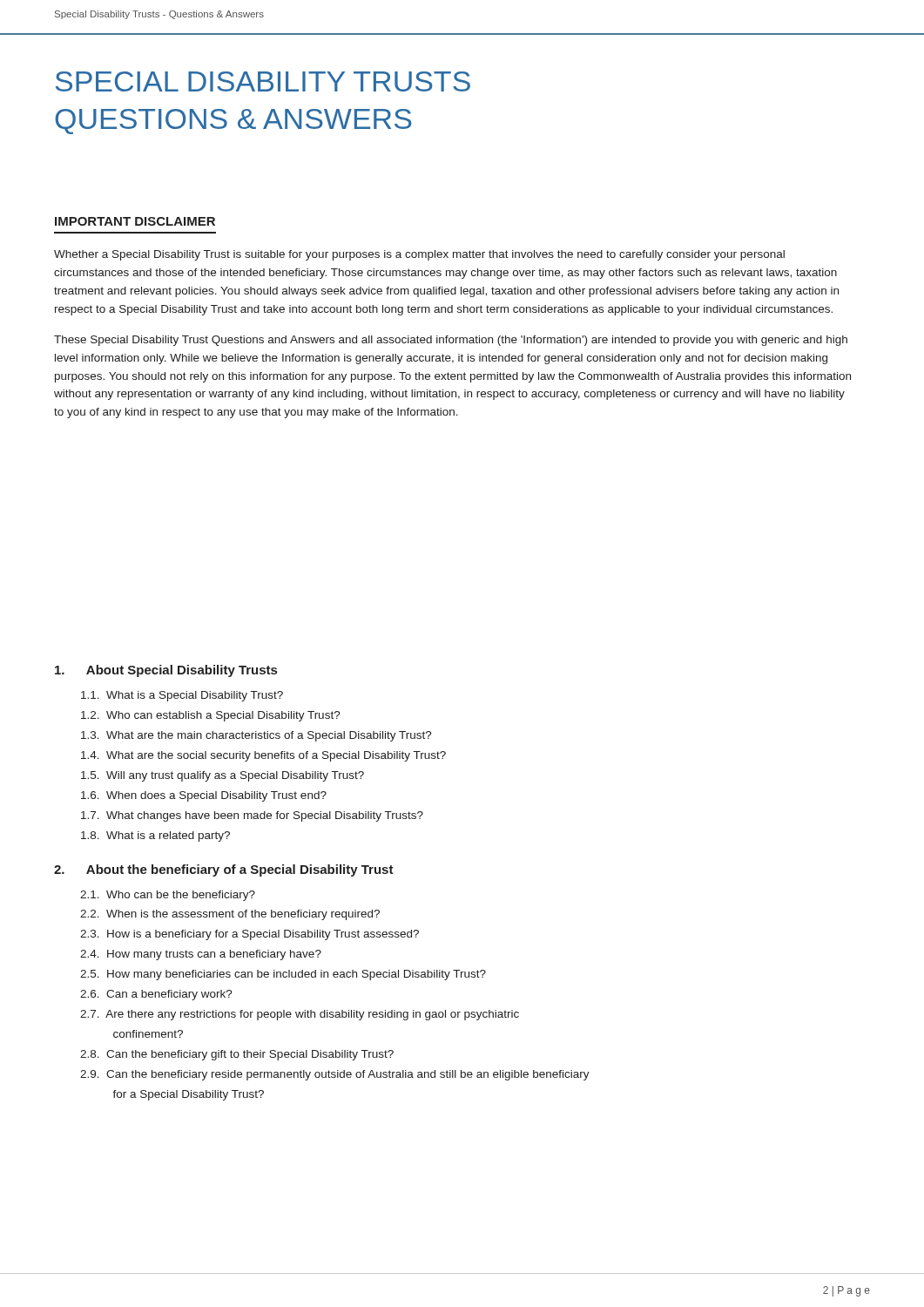Viewport: 924px width, 1307px height.
Task: Navigate to the region starting "2.5. How many"
Action: click(x=455, y=975)
